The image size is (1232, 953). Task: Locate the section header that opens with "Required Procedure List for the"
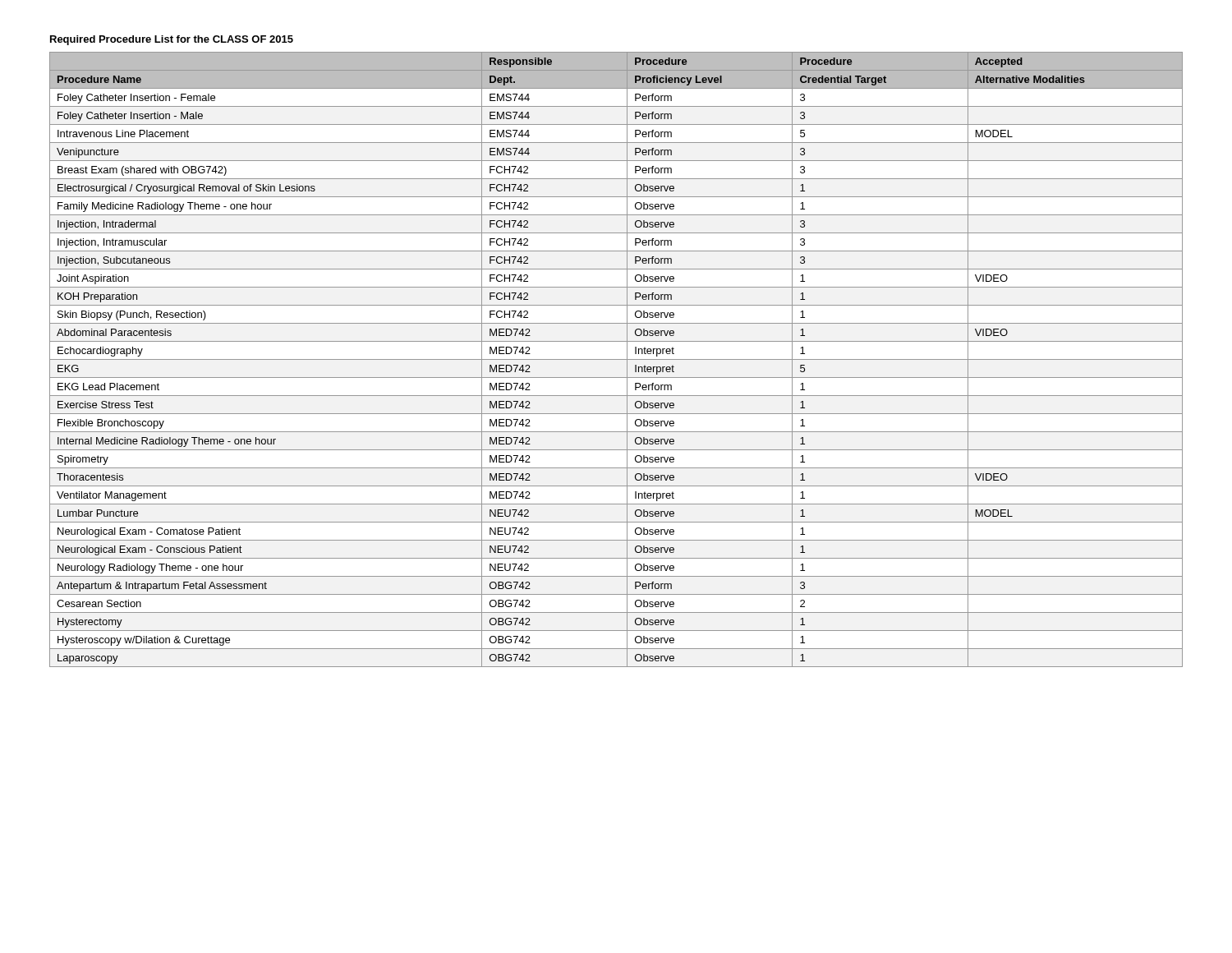(171, 39)
